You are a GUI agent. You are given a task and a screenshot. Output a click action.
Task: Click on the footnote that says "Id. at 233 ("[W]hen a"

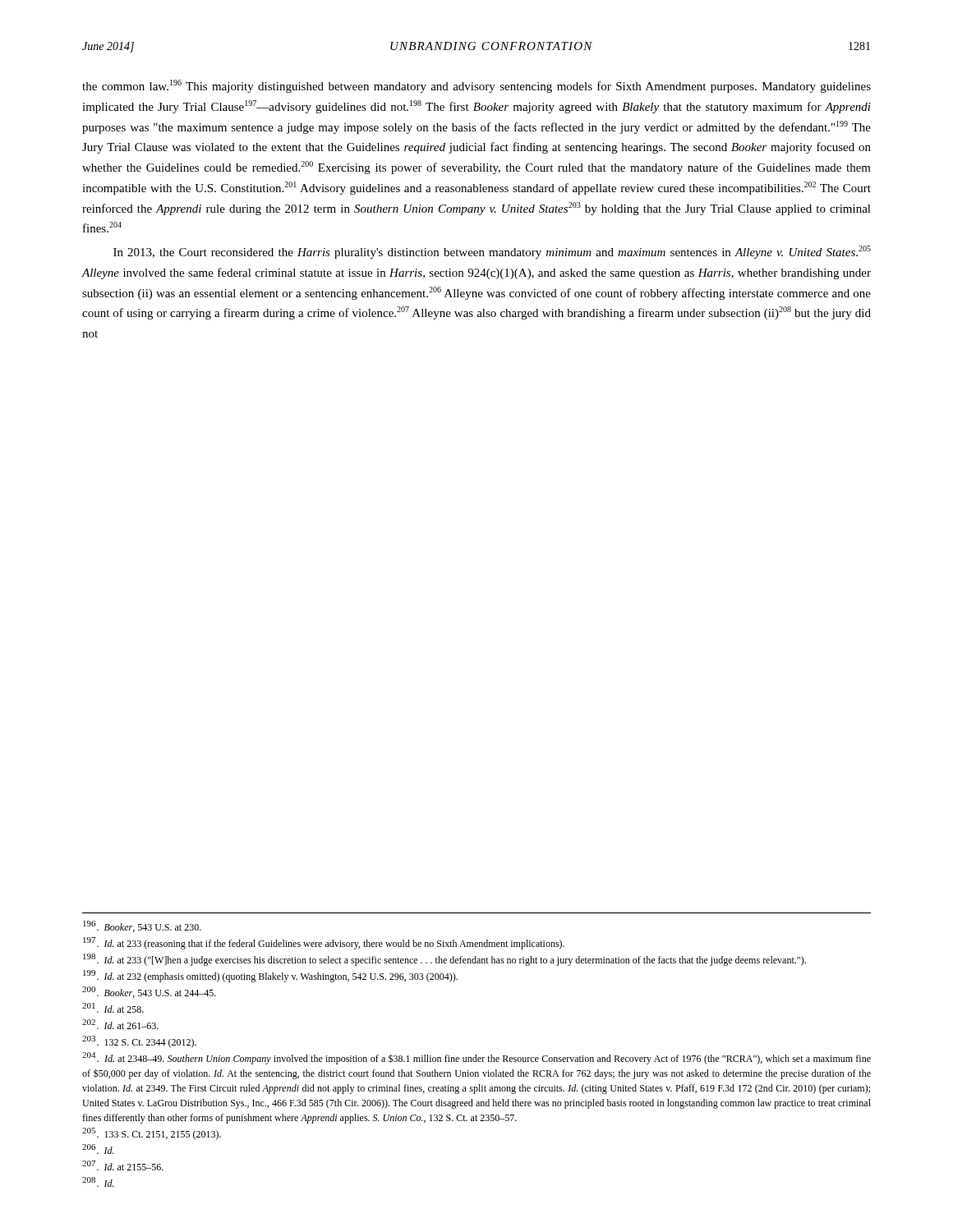[444, 959]
